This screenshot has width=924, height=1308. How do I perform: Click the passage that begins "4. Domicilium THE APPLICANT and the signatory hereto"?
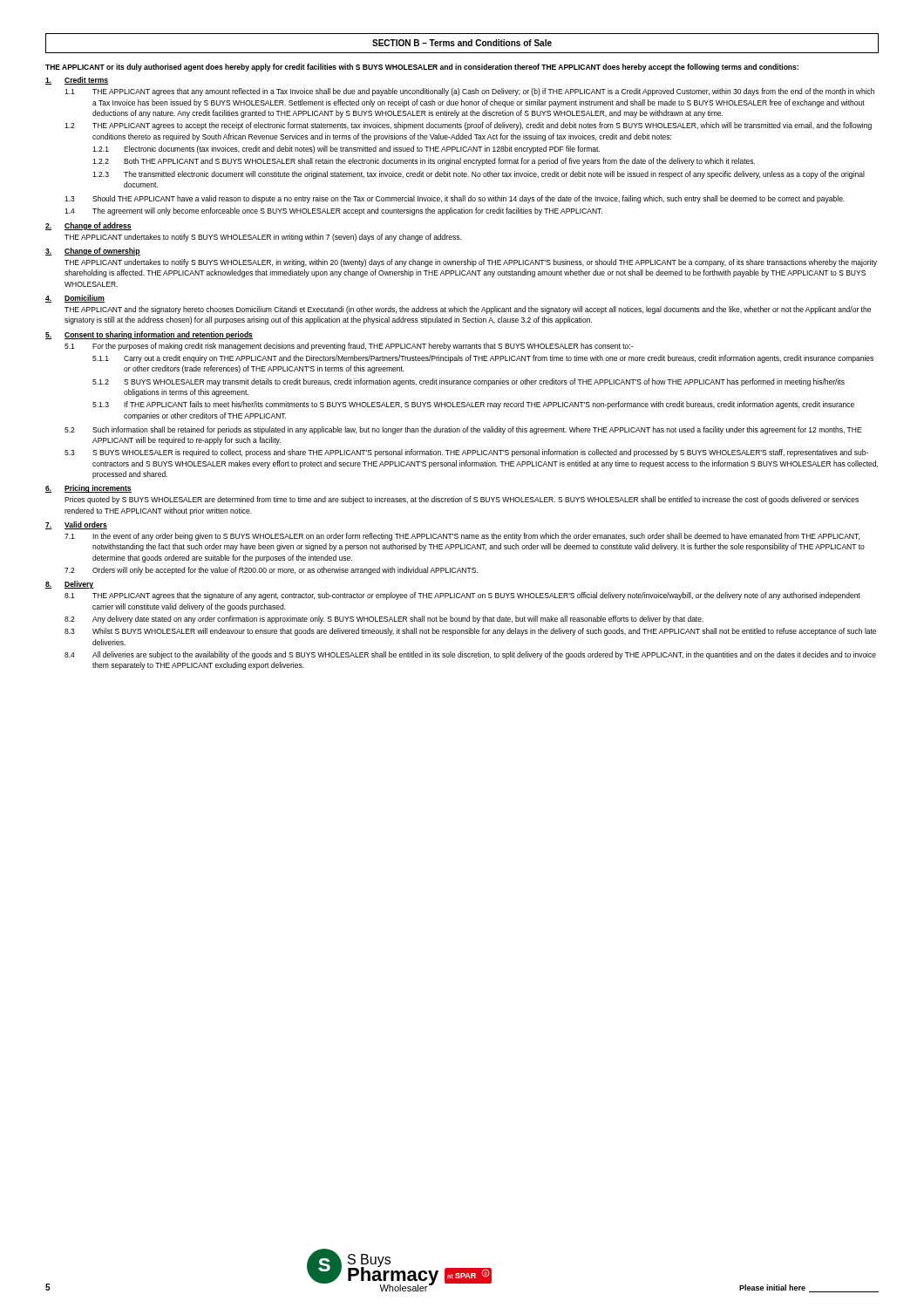[462, 310]
